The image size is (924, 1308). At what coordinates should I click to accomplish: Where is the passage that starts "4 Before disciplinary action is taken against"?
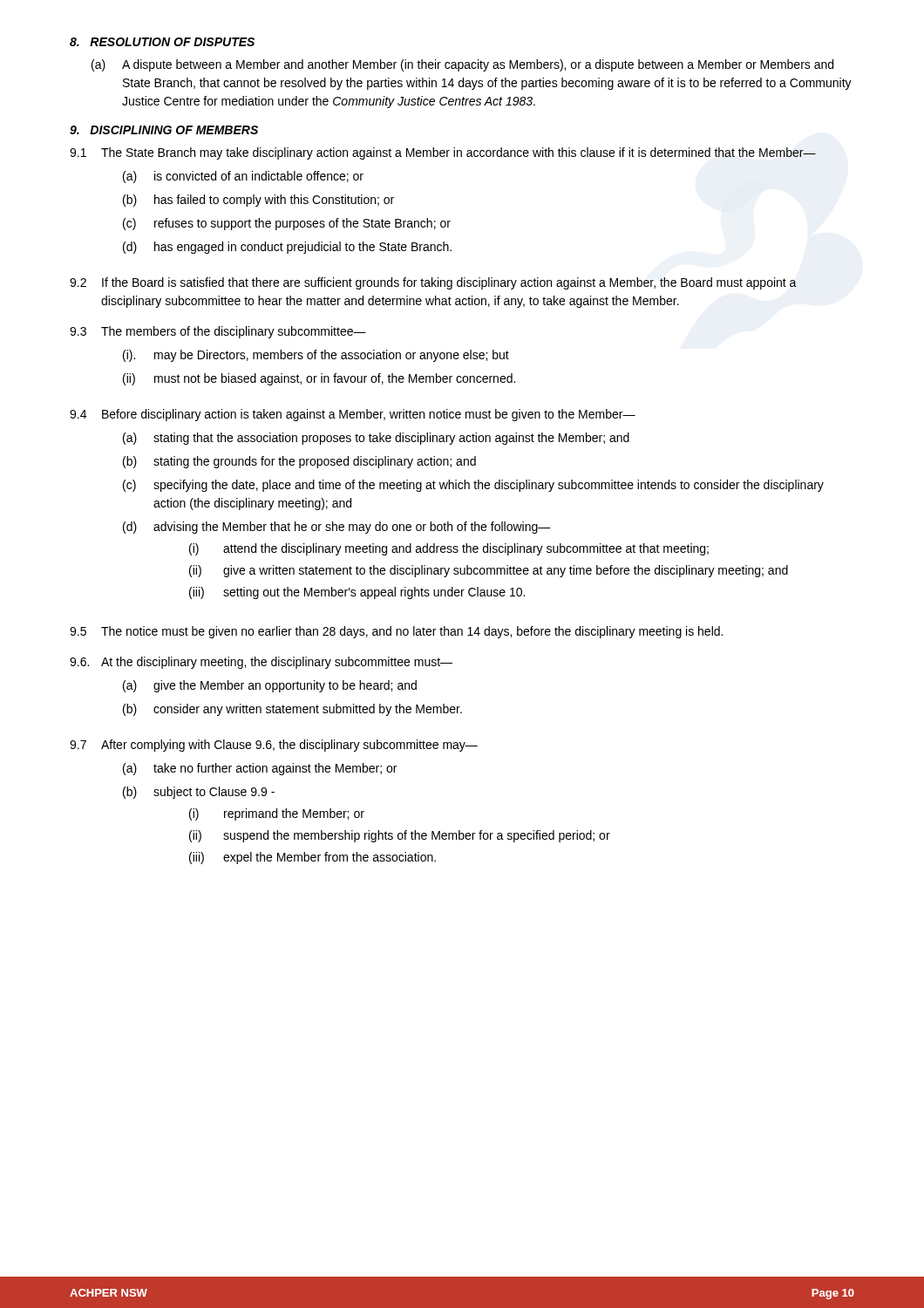click(353, 415)
